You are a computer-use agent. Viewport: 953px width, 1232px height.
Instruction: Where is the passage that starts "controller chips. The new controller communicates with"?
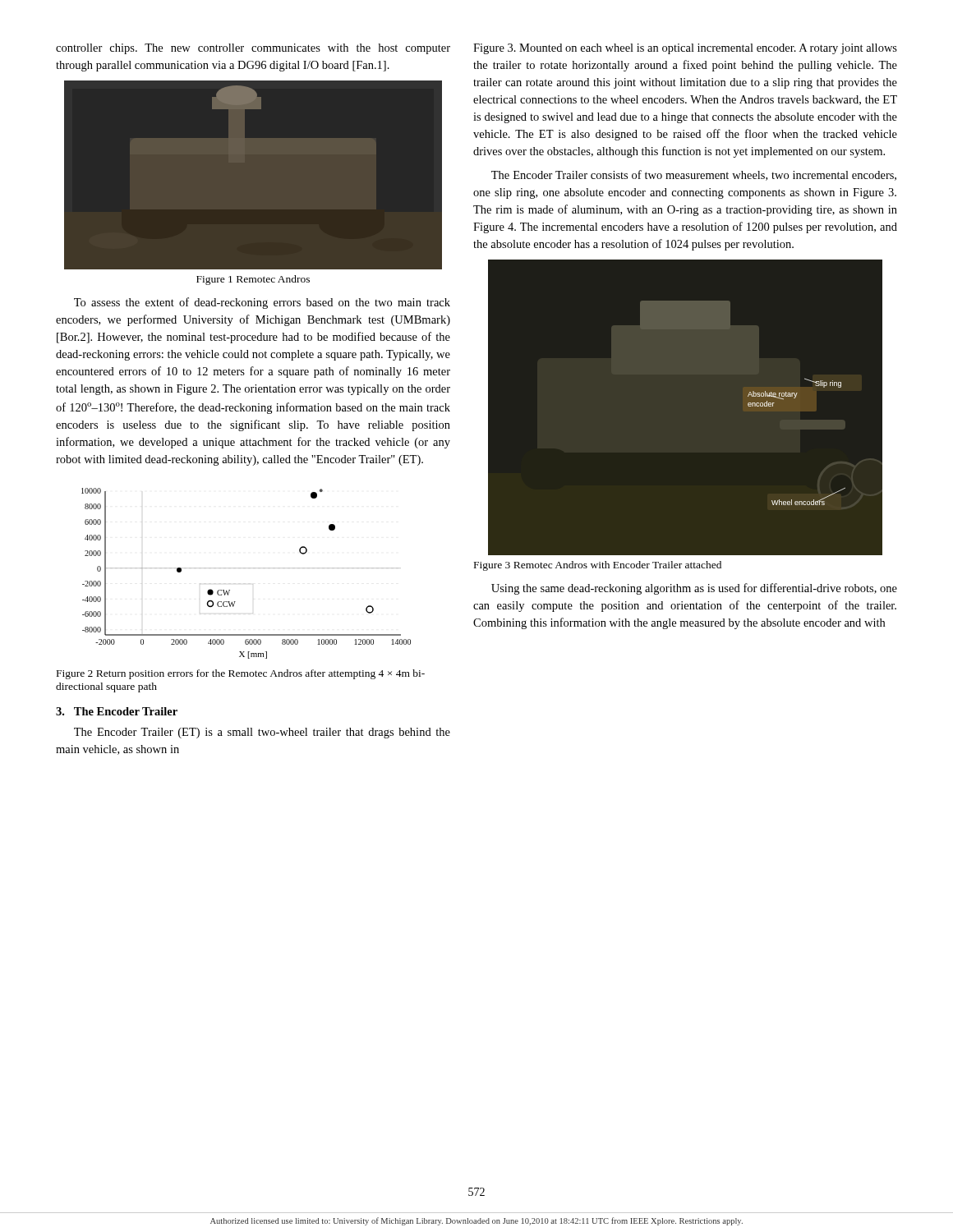[253, 57]
